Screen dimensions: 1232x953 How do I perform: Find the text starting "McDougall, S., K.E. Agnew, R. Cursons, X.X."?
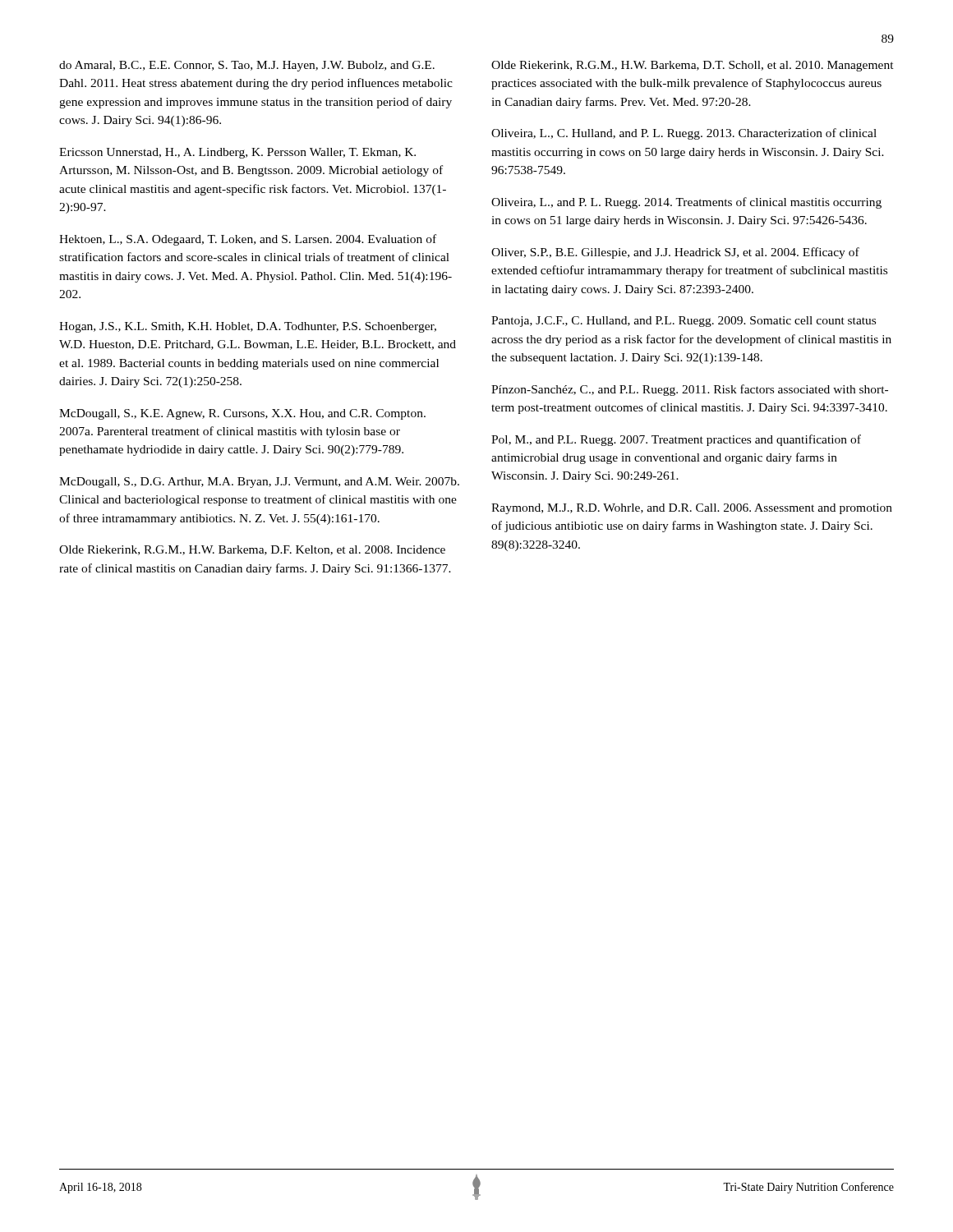pyautogui.click(x=243, y=431)
